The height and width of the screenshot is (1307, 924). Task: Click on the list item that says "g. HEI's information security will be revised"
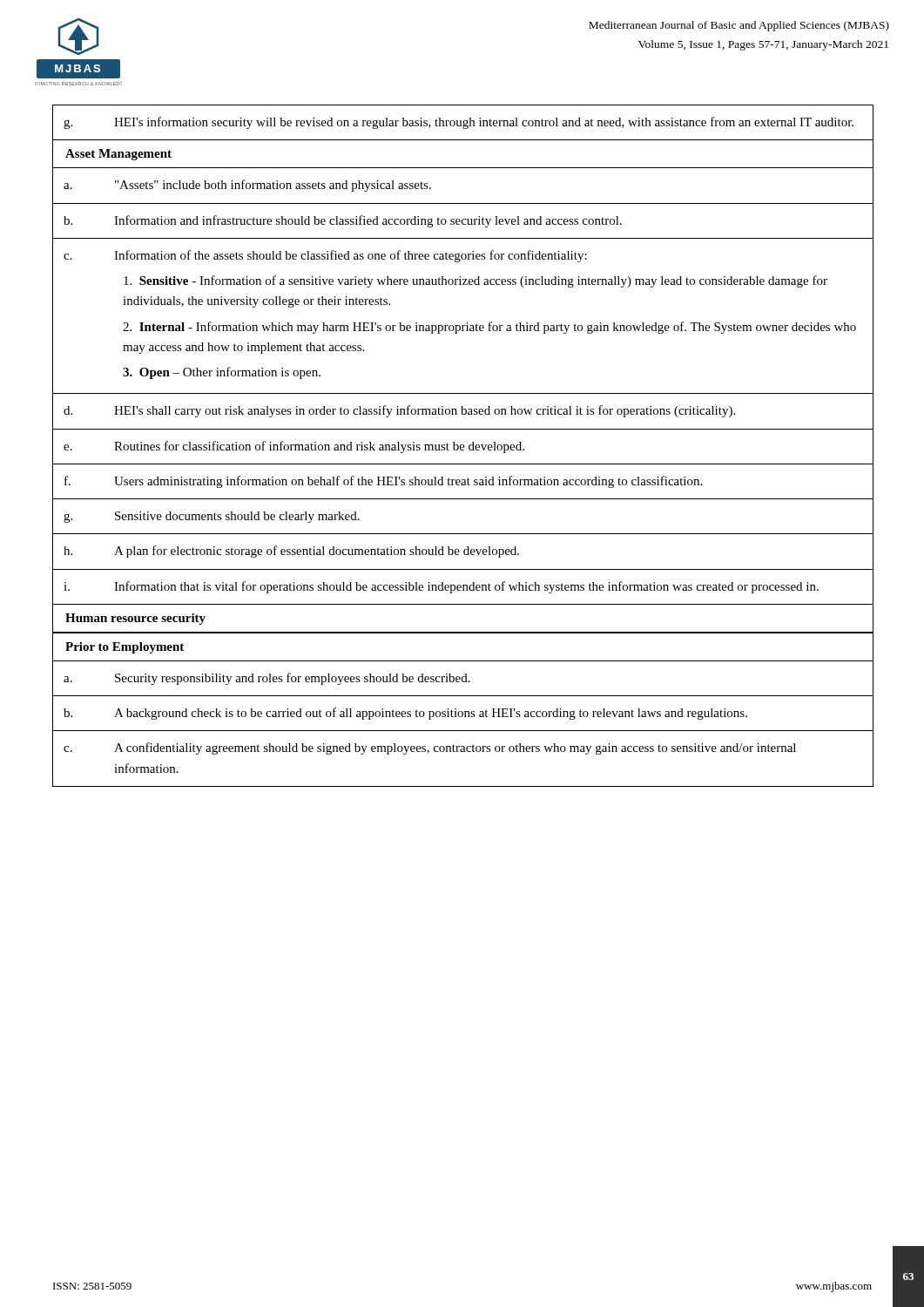(463, 123)
